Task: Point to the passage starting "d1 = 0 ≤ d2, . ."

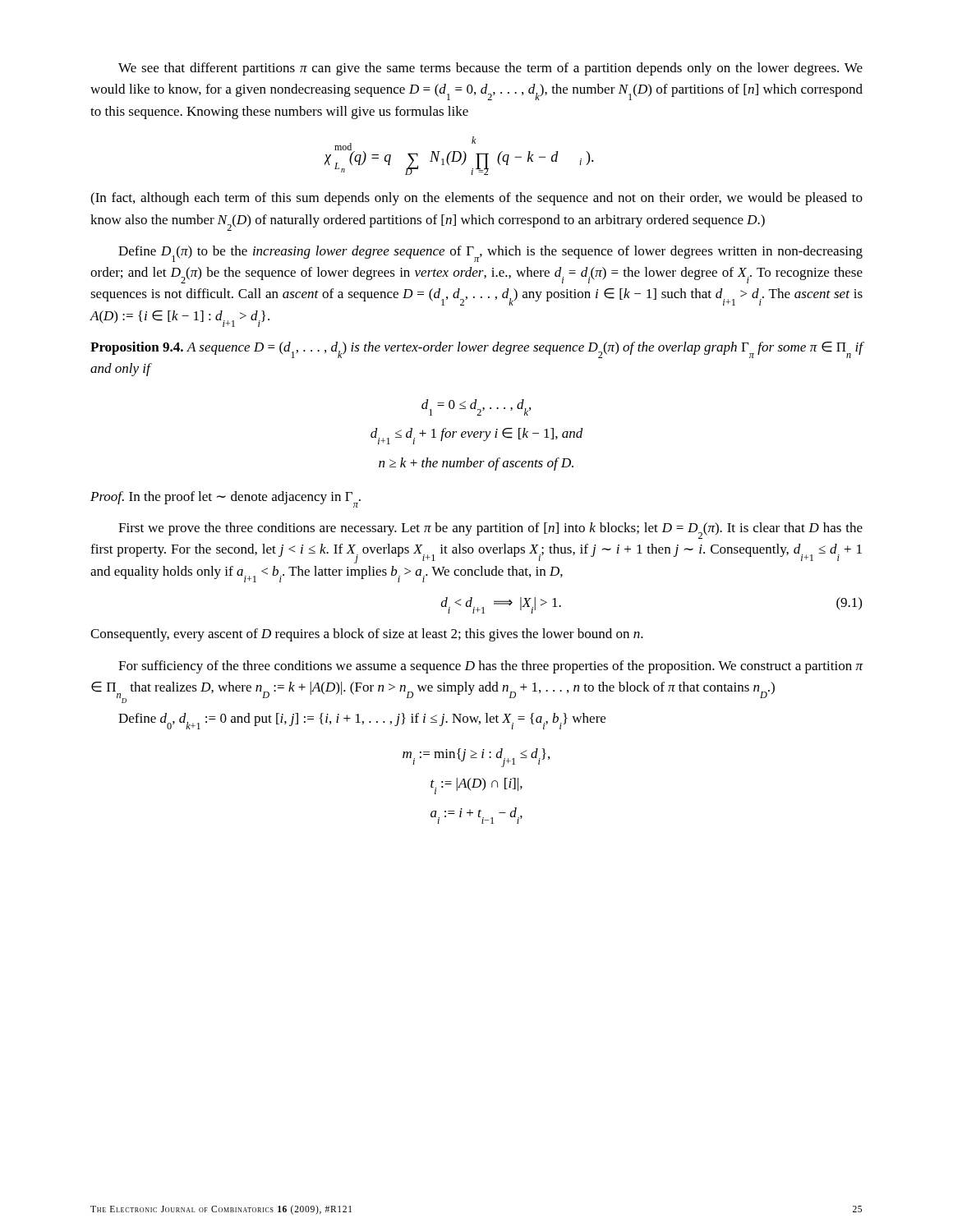Action: coord(476,434)
